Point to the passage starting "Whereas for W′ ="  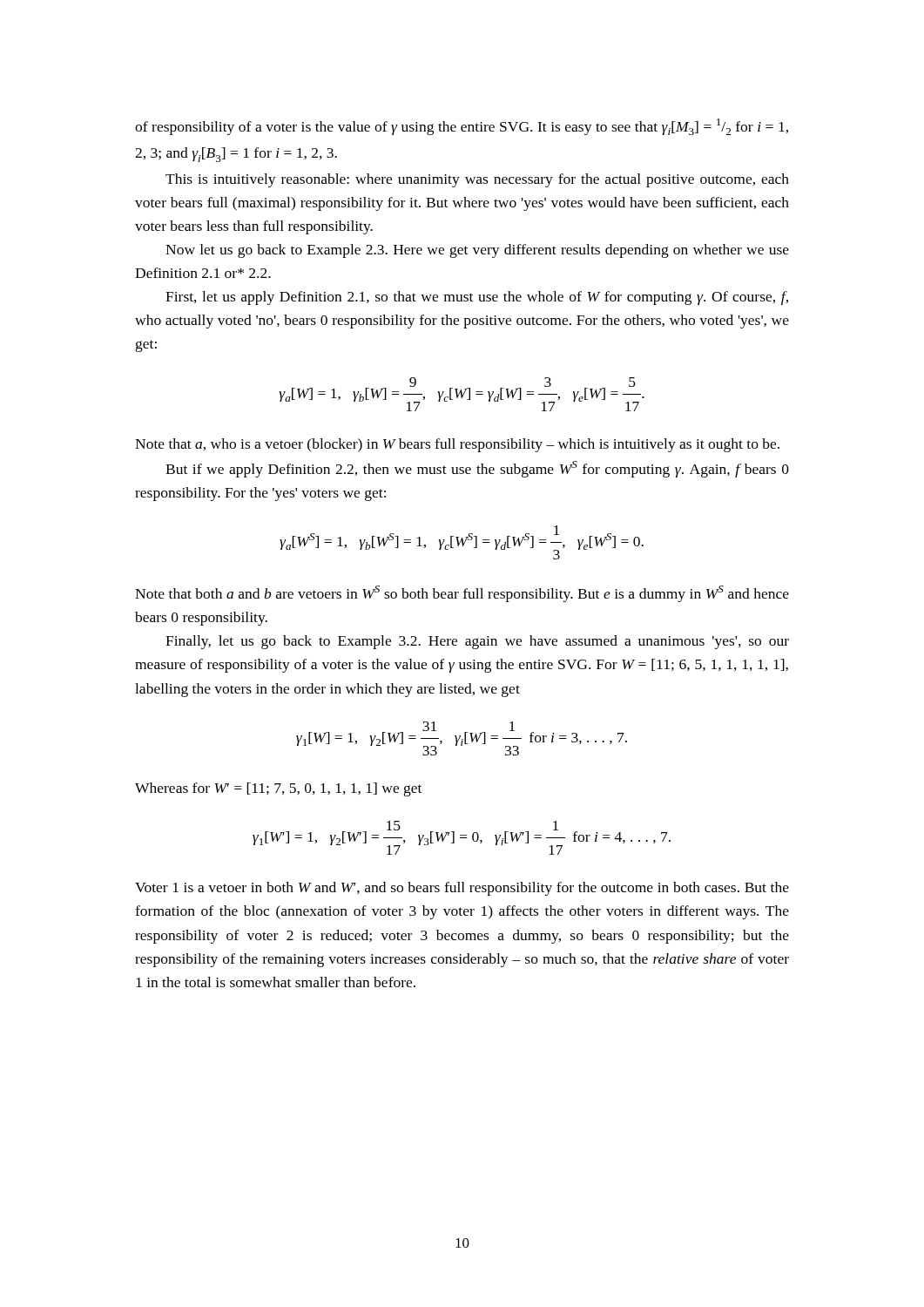[278, 788]
